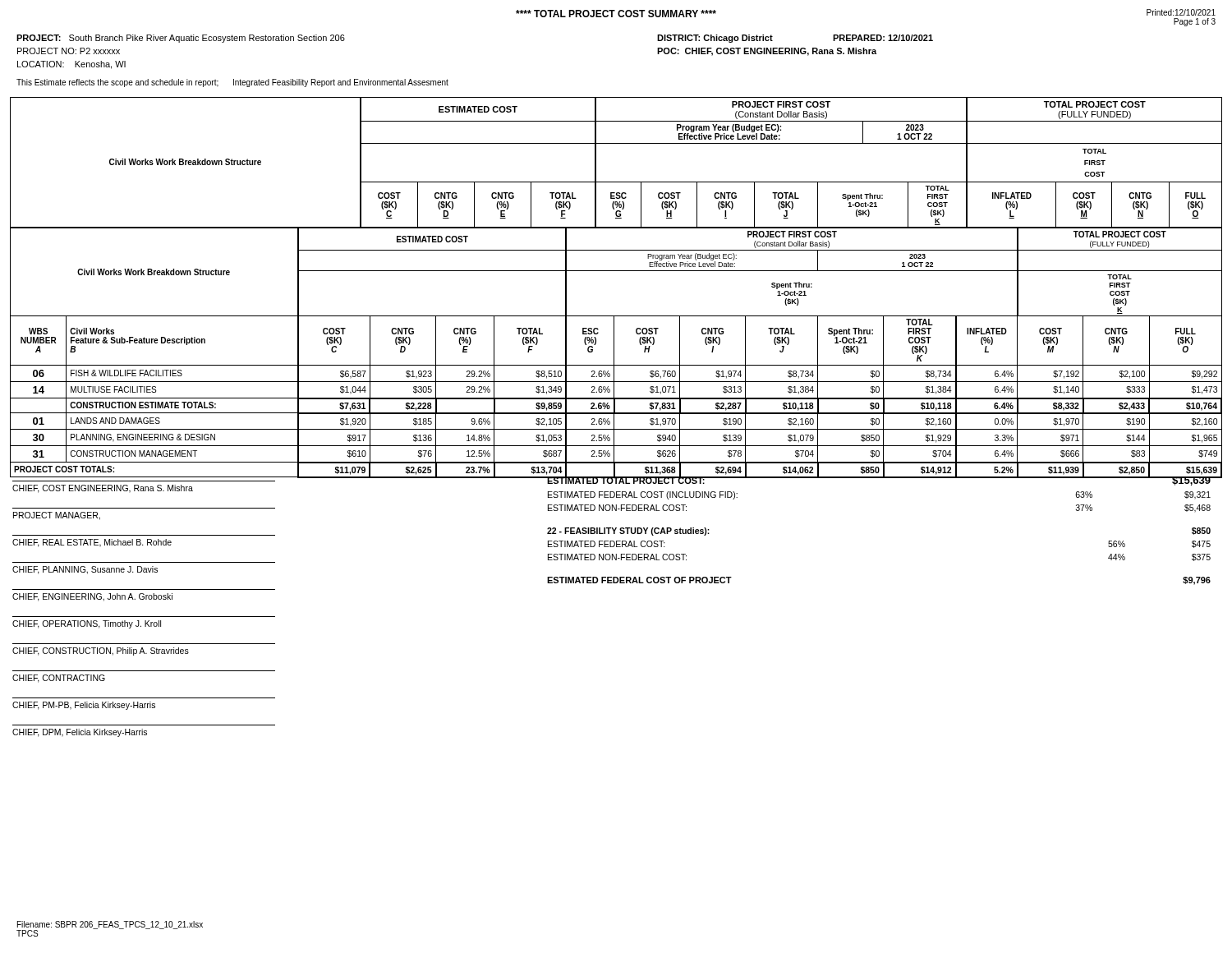Navigate to the passage starting "CHIEF, CONTRACTING"

click(189, 677)
